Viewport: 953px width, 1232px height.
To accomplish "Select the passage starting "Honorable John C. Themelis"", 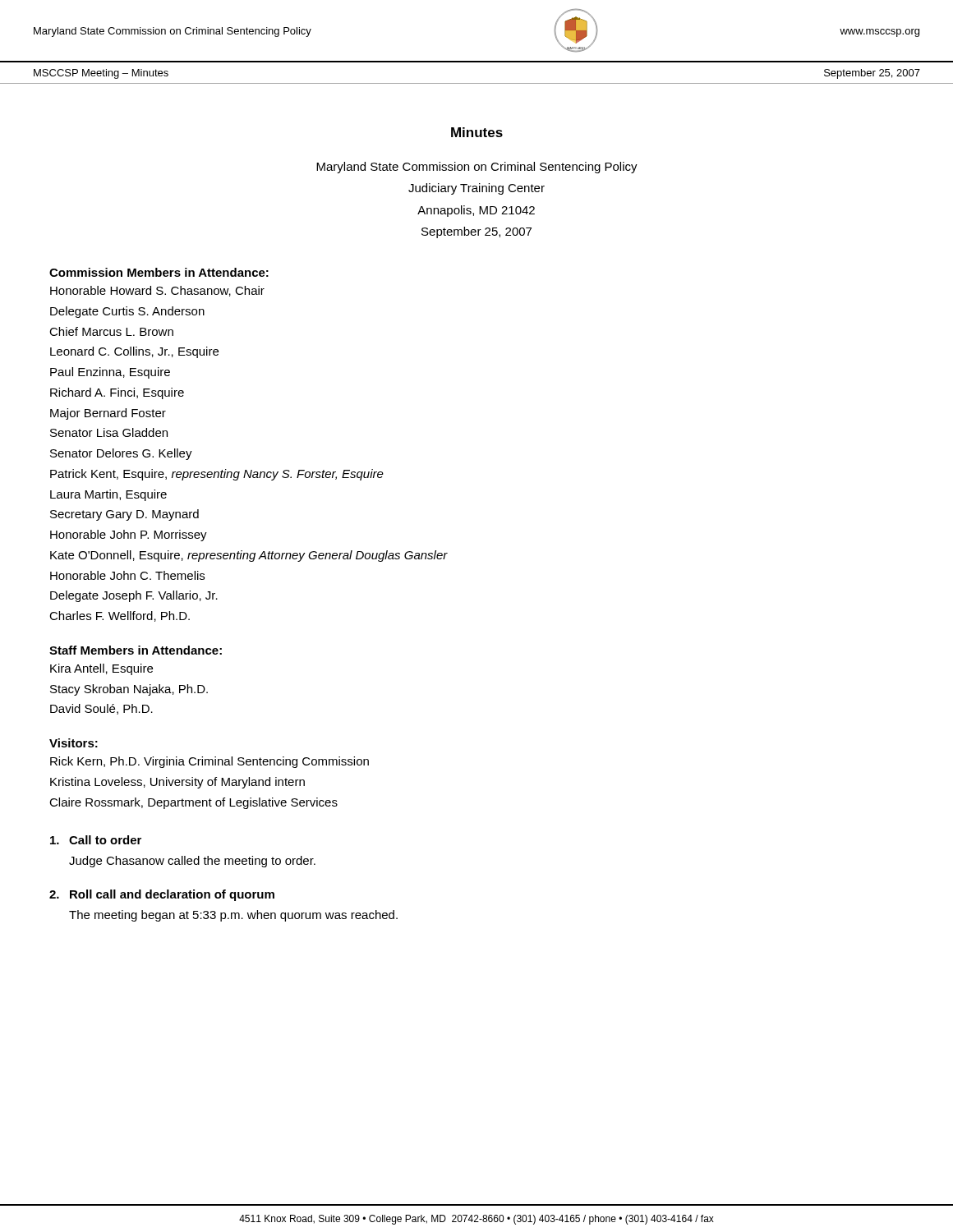I will (127, 575).
